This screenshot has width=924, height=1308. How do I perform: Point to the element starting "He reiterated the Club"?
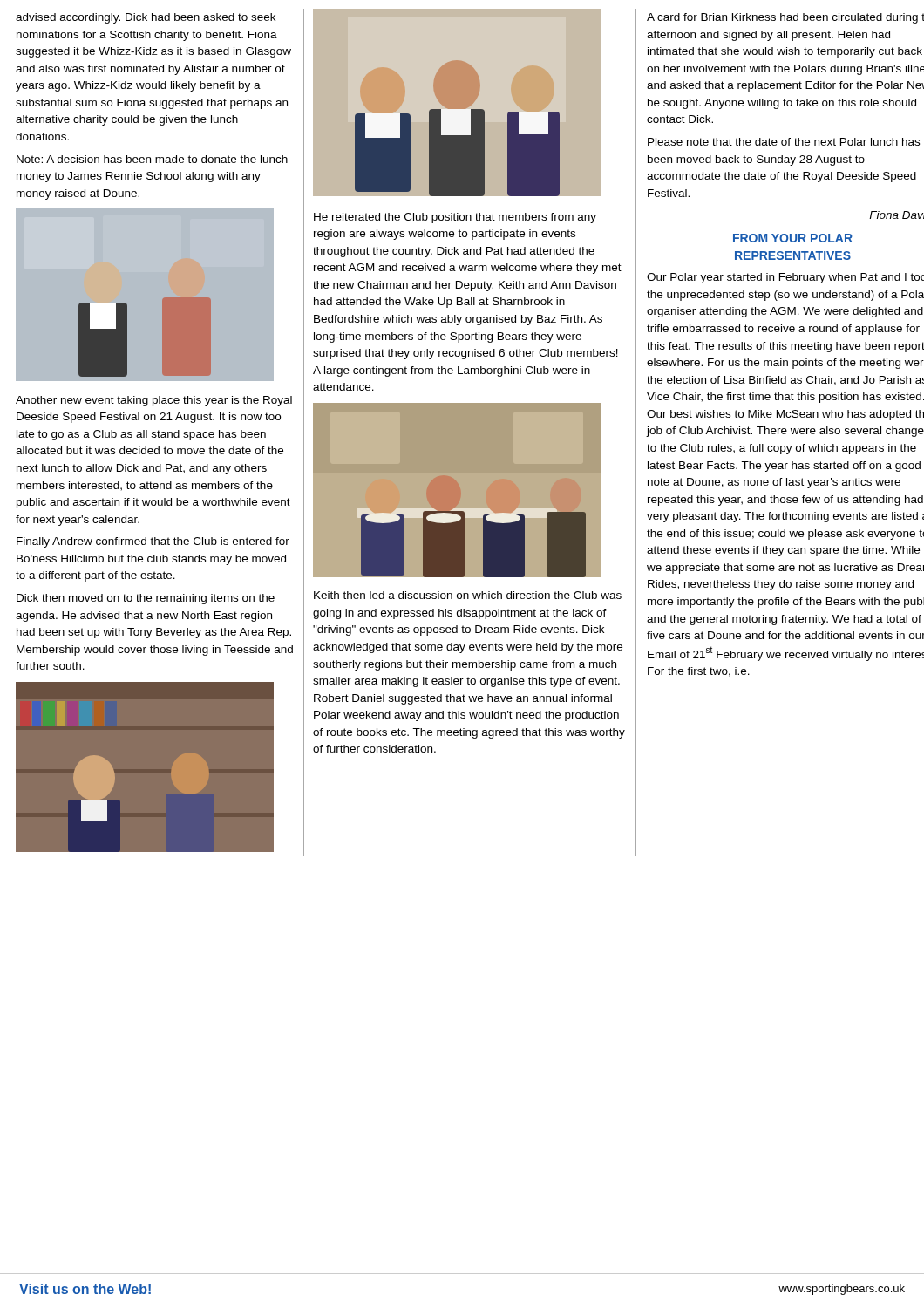(470, 302)
